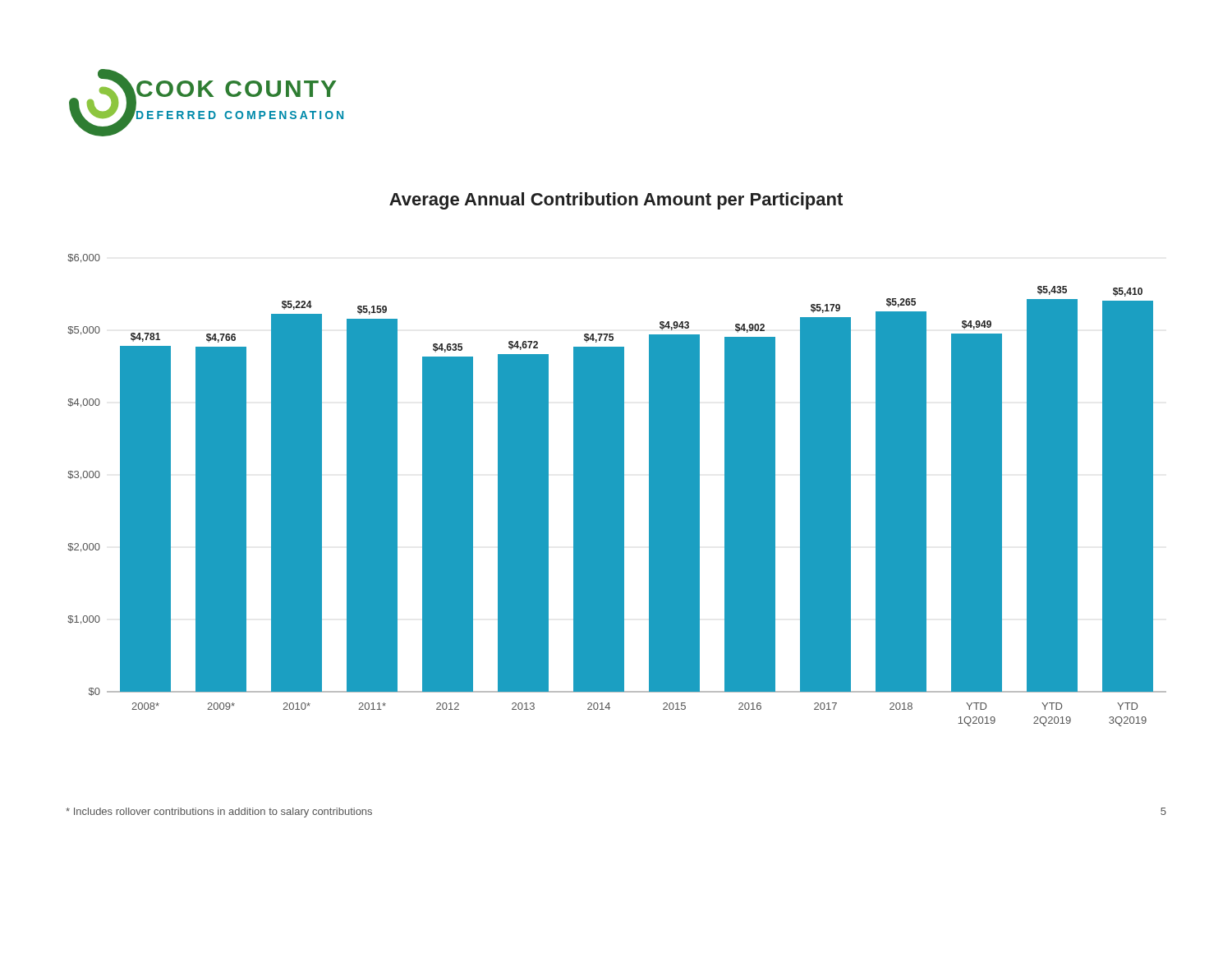The image size is (1232, 953).
Task: Select the bar chart
Action: point(616,476)
